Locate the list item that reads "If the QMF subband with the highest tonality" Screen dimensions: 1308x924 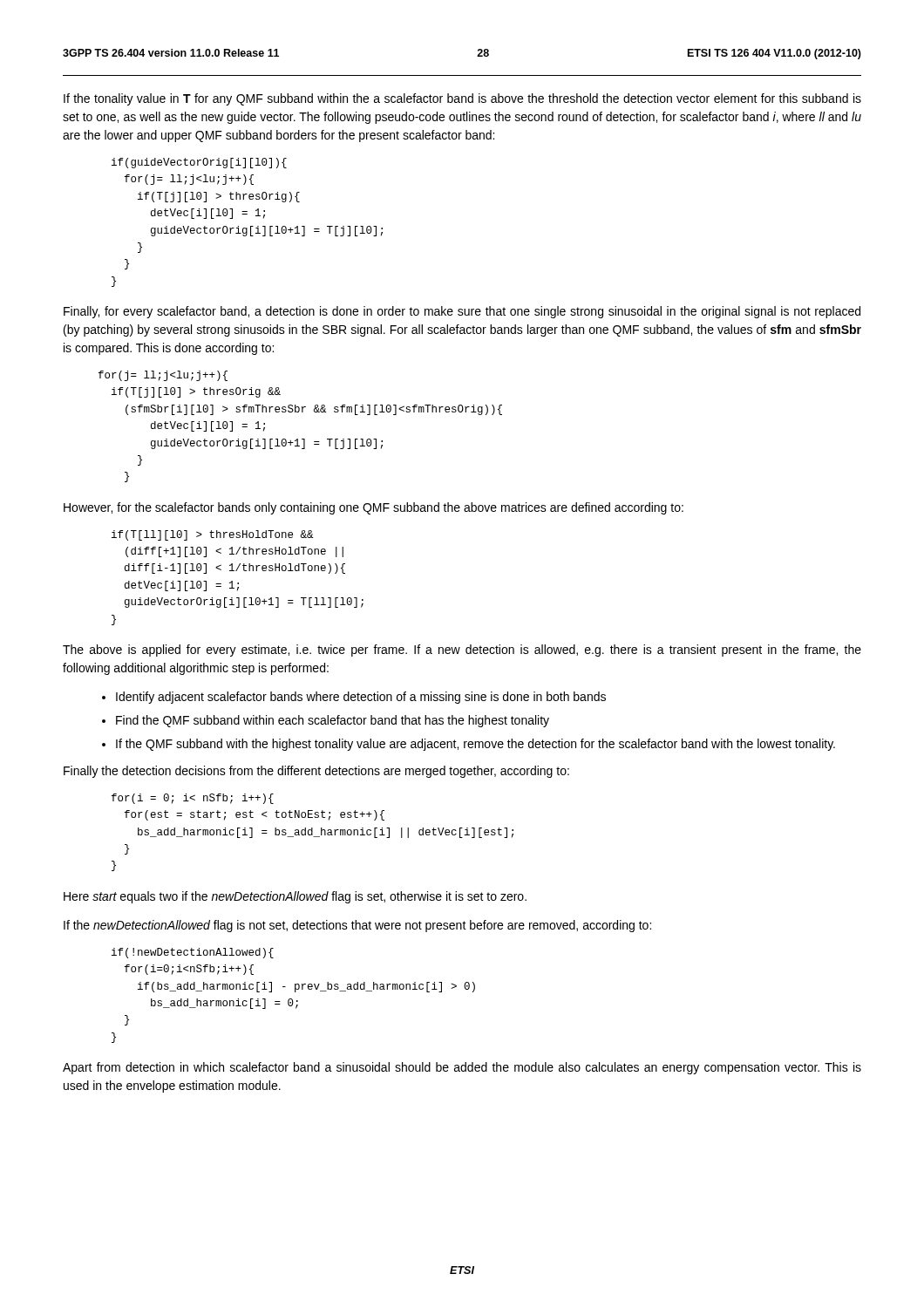tap(475, 744)
